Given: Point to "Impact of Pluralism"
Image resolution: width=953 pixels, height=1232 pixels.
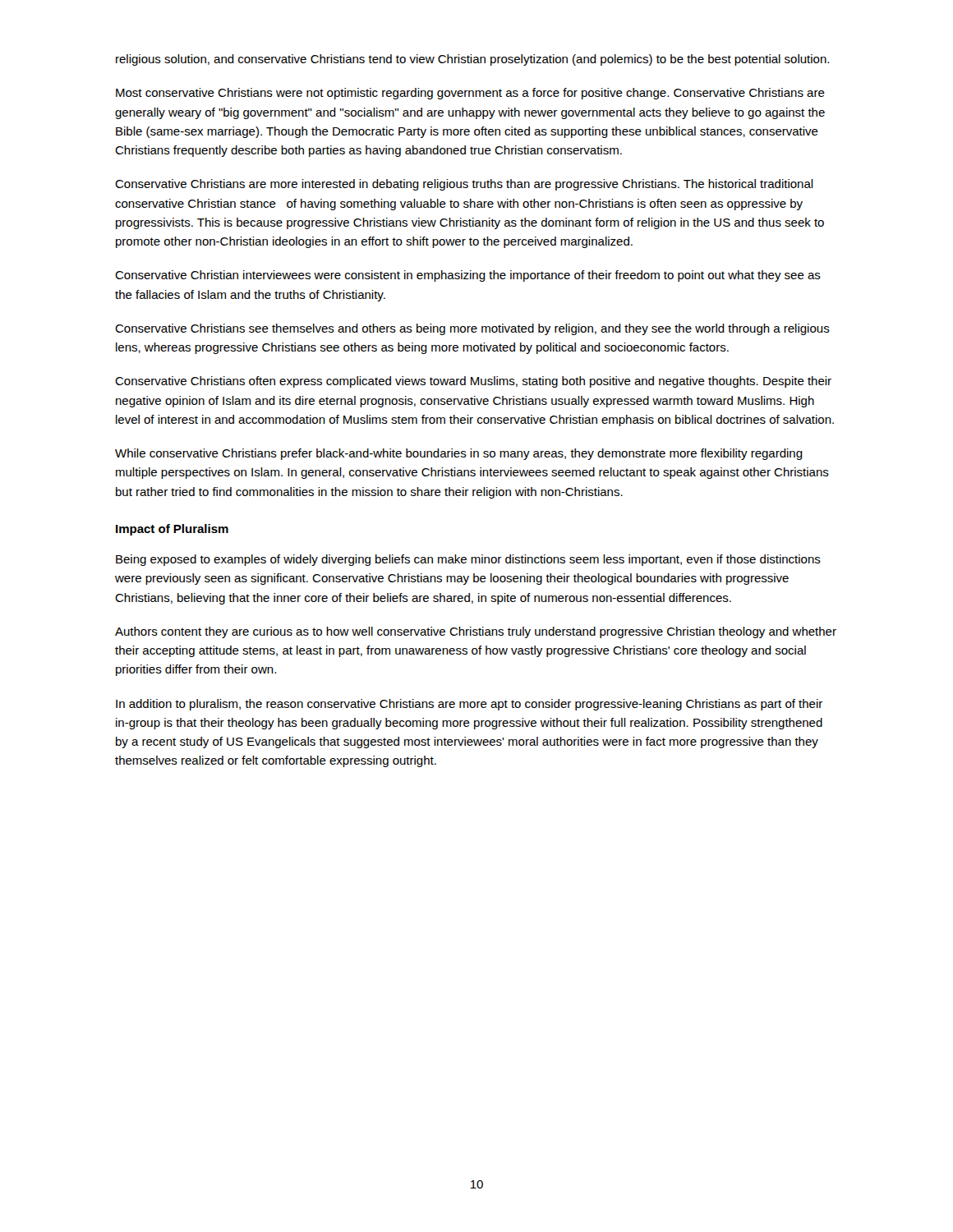Looking at the screenshot, I should (172, 528).
